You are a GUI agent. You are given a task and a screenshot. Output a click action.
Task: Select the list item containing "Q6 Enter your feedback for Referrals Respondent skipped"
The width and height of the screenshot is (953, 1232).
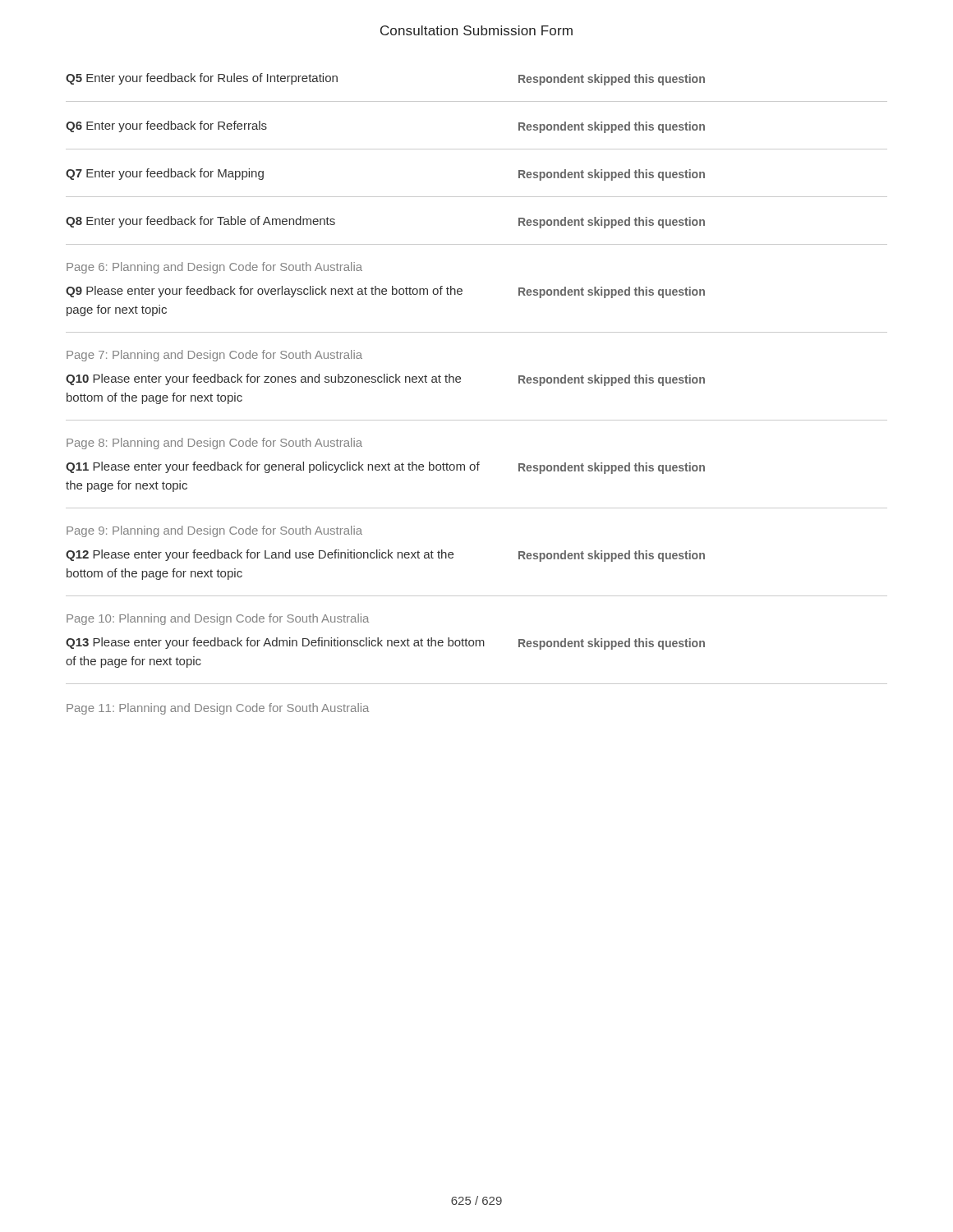pos(165,127)
